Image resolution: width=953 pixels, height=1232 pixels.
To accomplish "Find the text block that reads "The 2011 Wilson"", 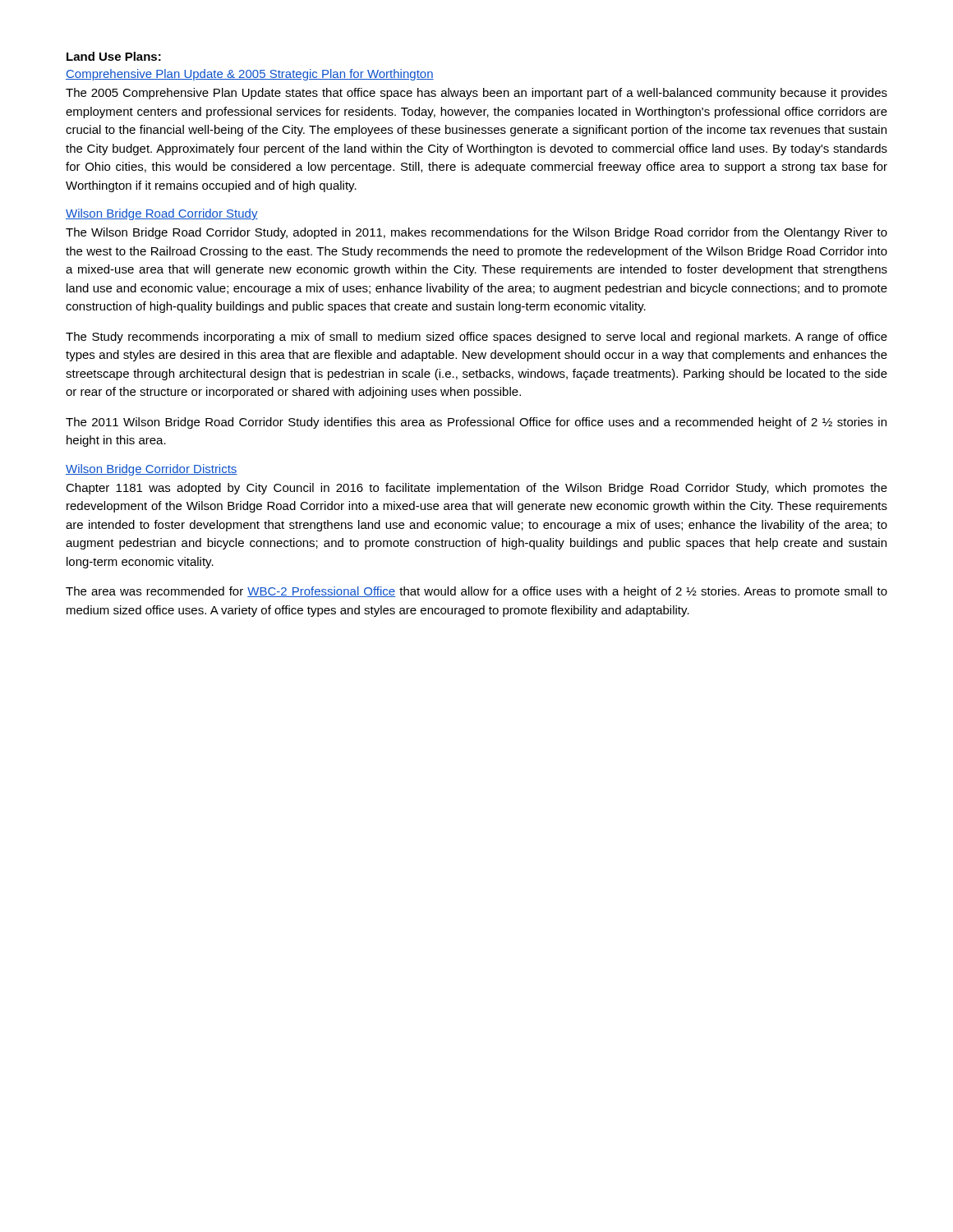I will coord(476,431).
